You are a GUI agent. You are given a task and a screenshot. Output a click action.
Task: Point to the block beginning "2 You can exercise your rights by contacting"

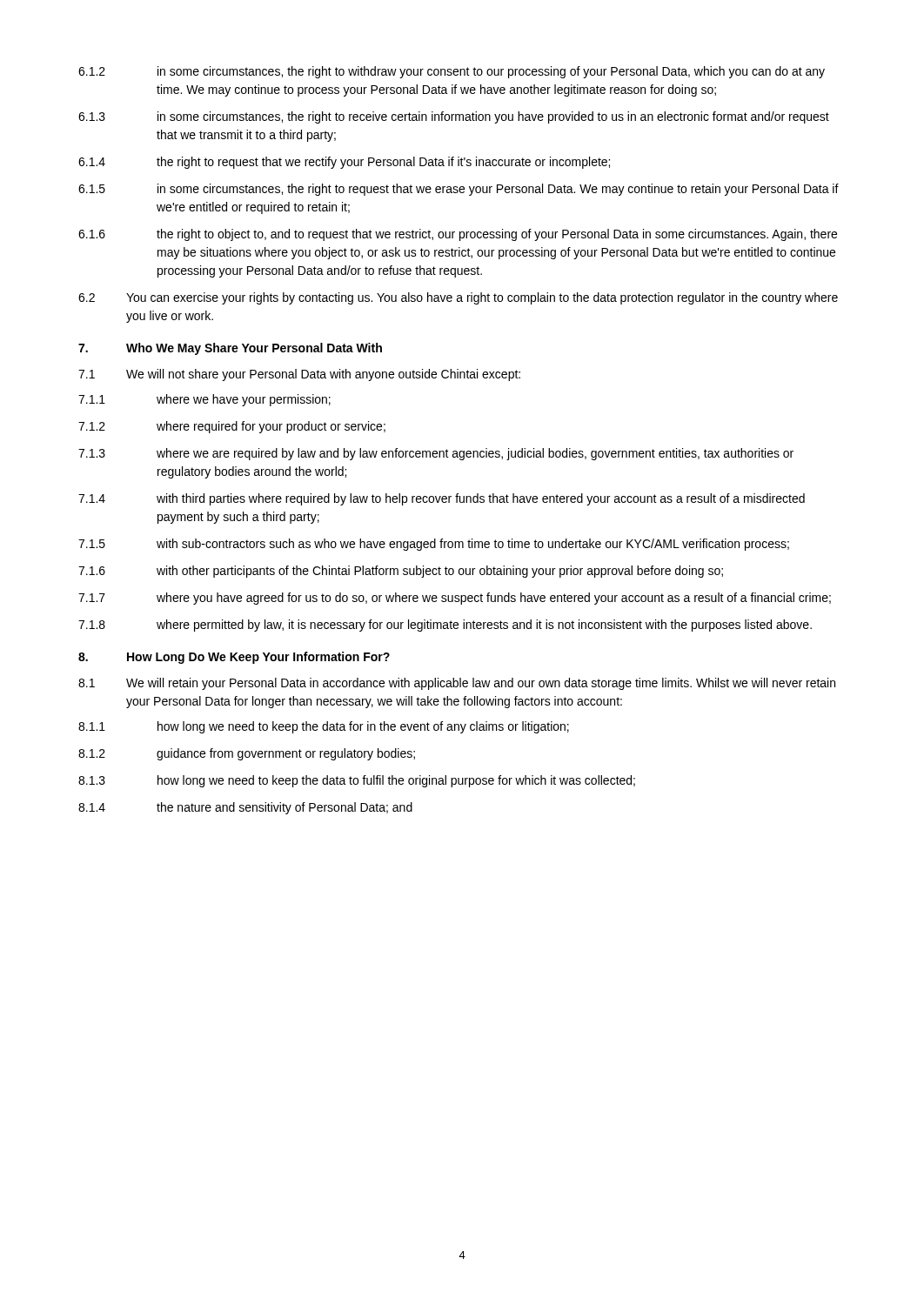pyautogui.click(x=462, y=307)
